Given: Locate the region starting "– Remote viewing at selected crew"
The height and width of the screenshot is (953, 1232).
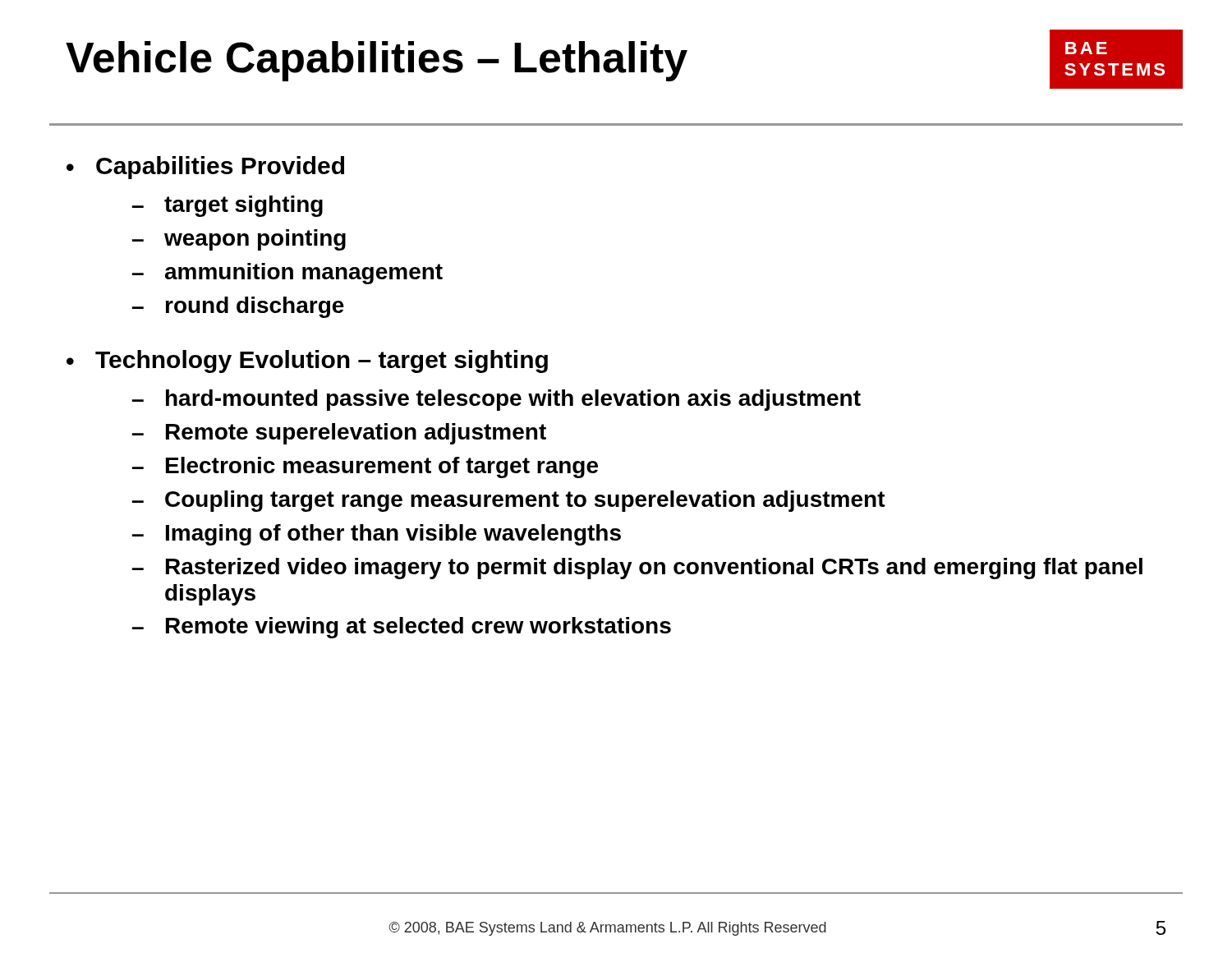Looking at the screenshot, I should click(x=649, y=626).
